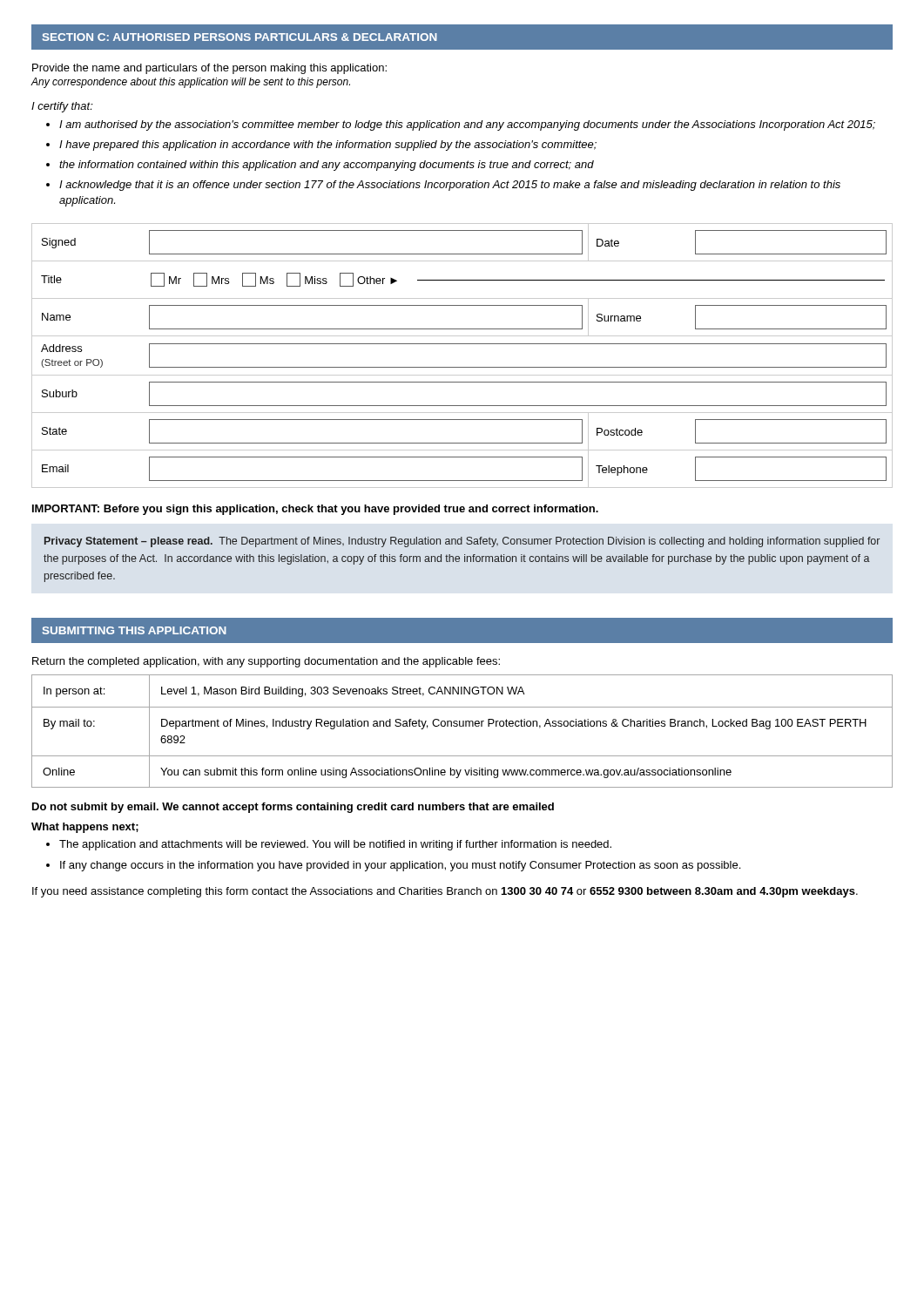
Task: Find the text block with the text "Do not submit by email. We cannot"
Action: click(x=462, y=806)
